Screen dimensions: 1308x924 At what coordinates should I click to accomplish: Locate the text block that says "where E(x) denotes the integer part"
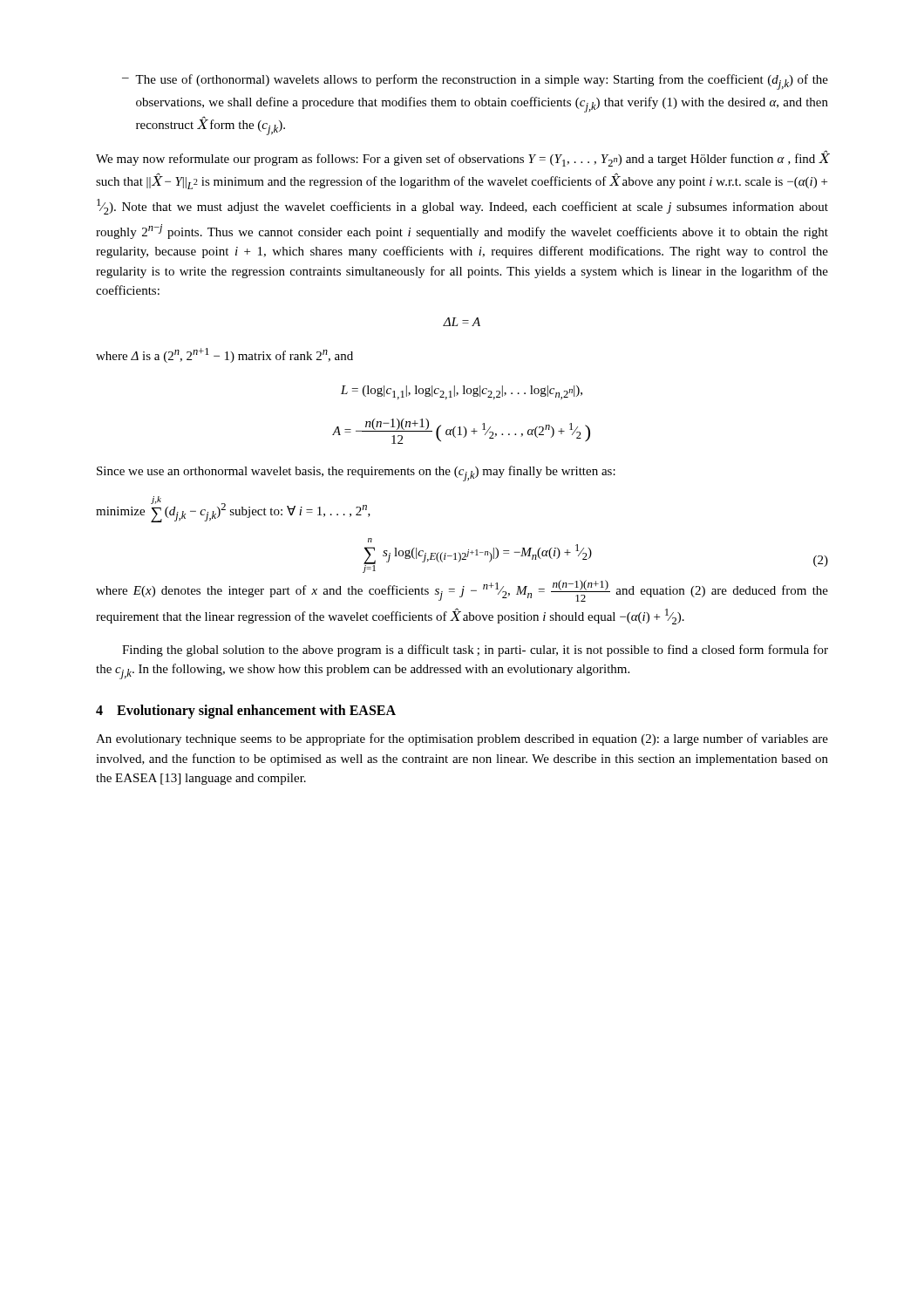[x=462, y=630]
